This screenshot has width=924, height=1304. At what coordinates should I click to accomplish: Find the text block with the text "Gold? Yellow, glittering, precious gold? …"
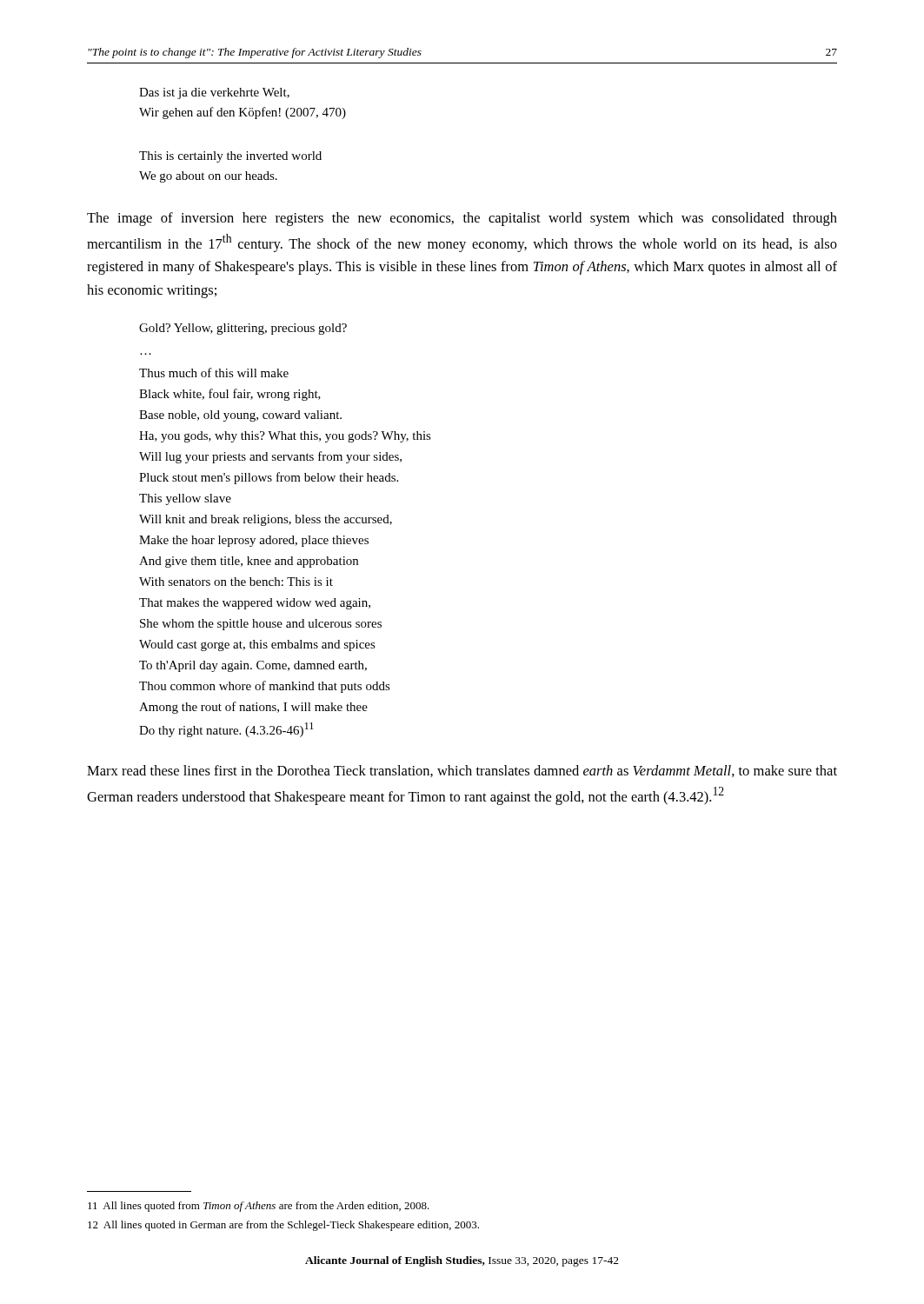243,329
